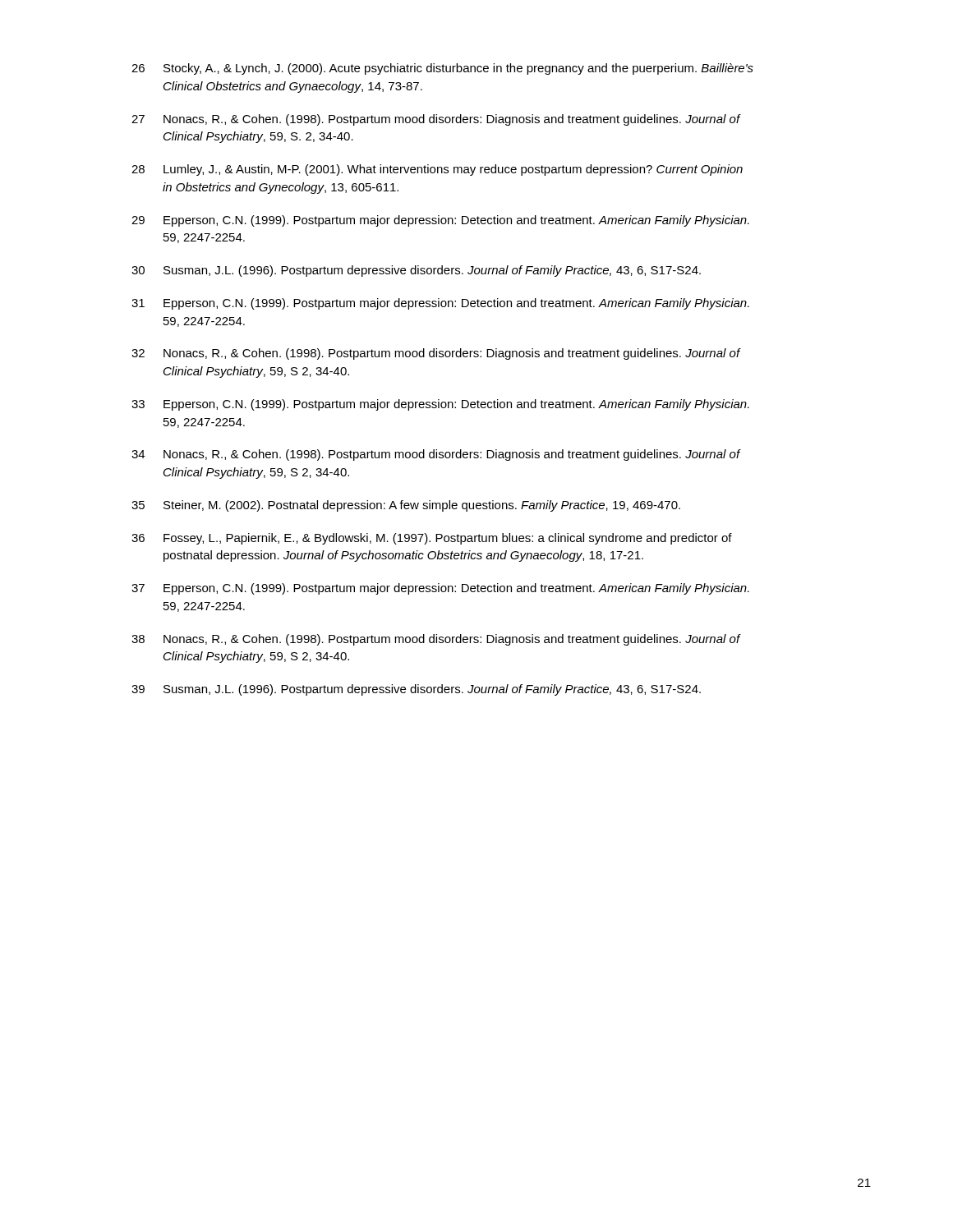953x1232 pixels.
Task: Click on the list item containing "36 Fossey, L.,"
Action: pos(444,546)
